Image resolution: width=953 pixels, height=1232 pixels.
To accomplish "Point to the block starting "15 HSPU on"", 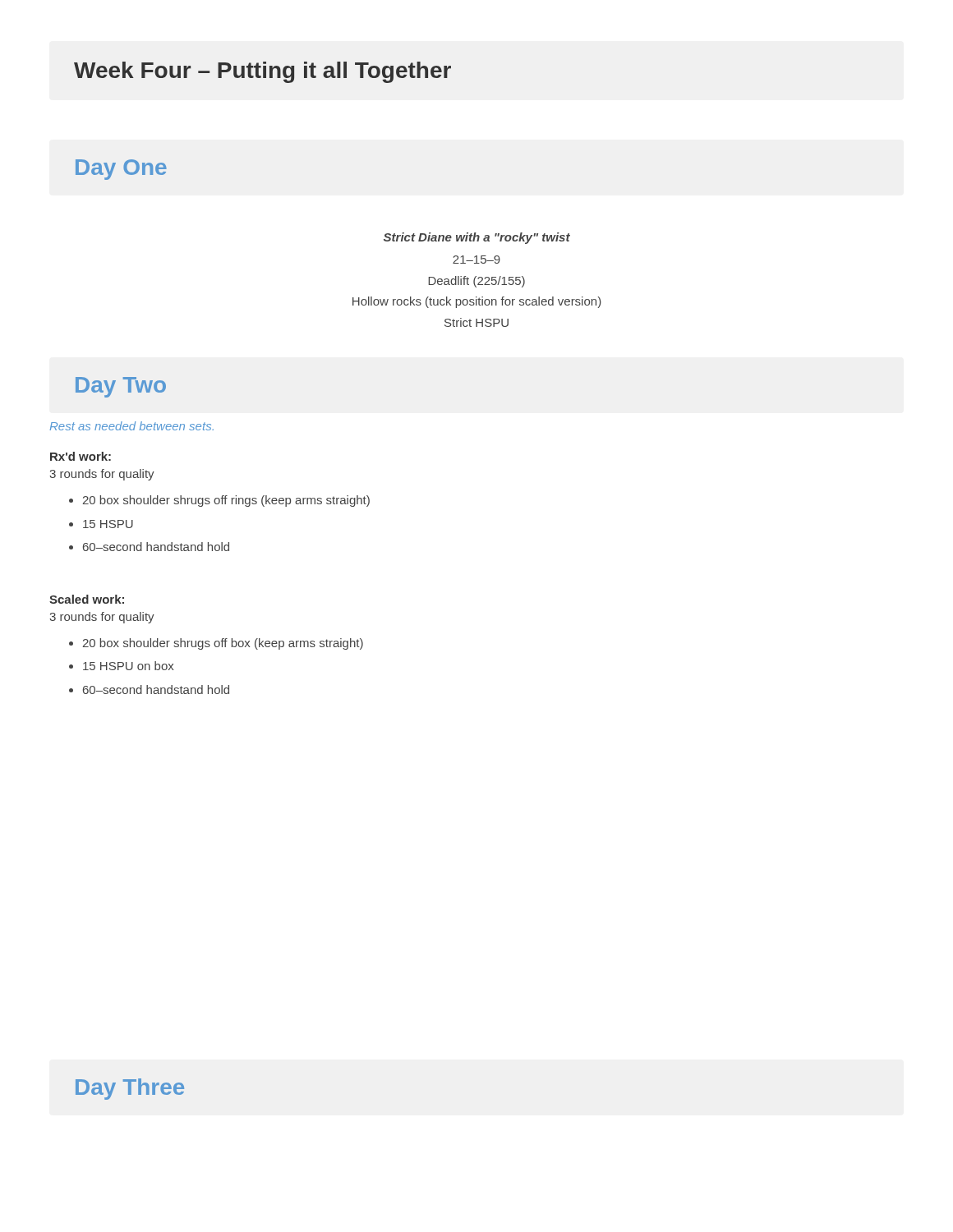I will tap(128, 666).
